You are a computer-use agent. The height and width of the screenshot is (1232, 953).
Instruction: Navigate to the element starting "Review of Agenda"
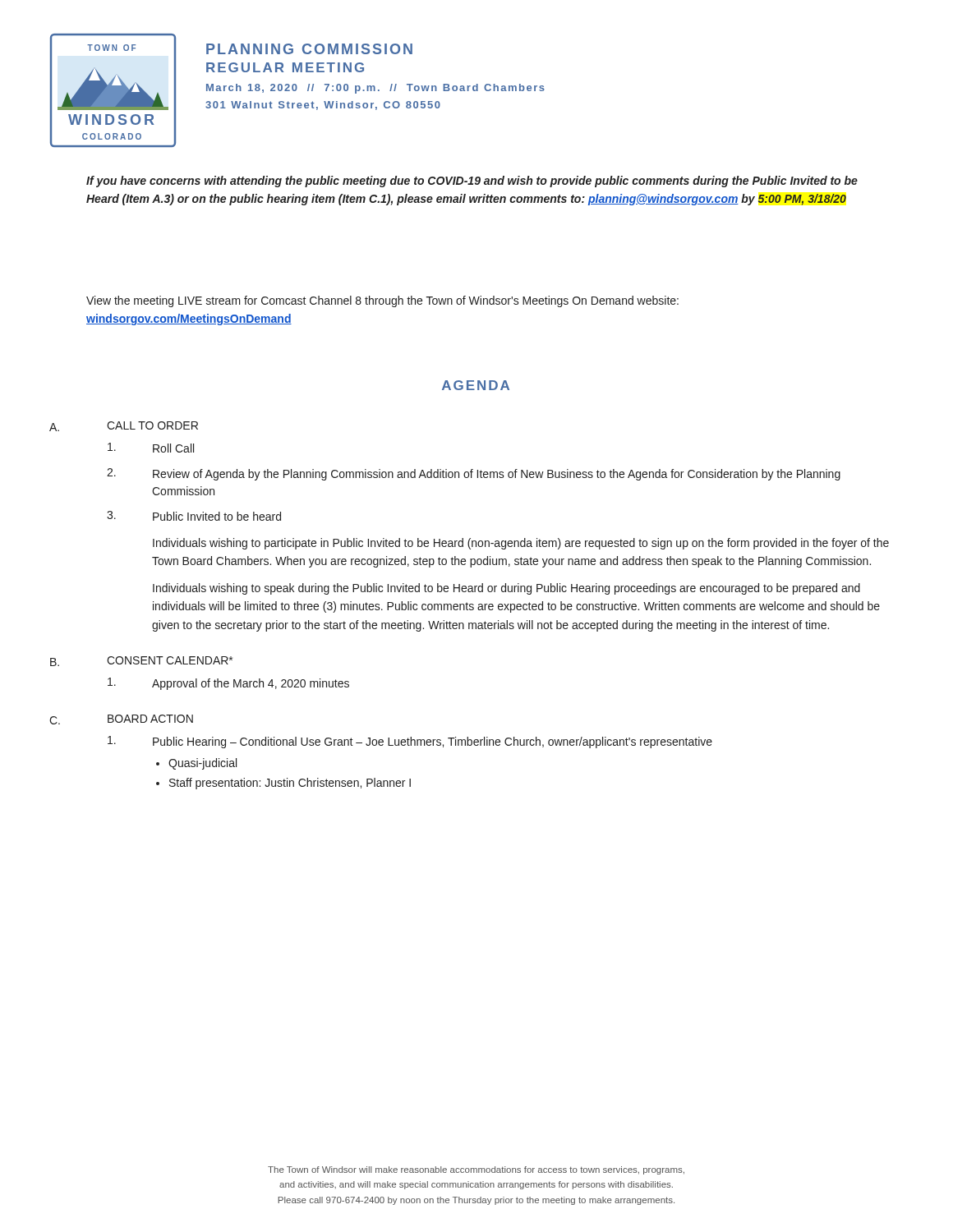496,483
